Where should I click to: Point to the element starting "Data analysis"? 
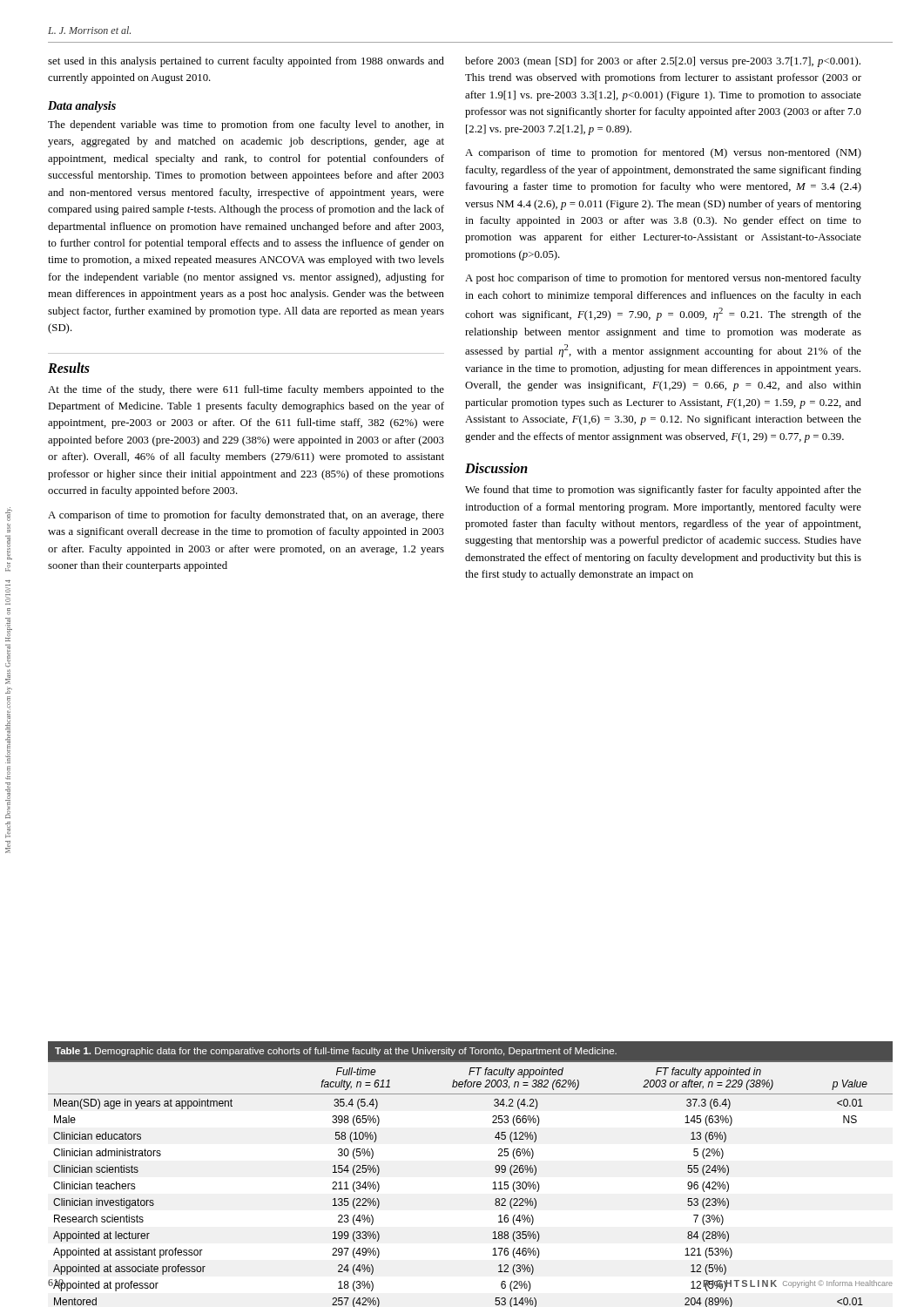tap(82, 106)
